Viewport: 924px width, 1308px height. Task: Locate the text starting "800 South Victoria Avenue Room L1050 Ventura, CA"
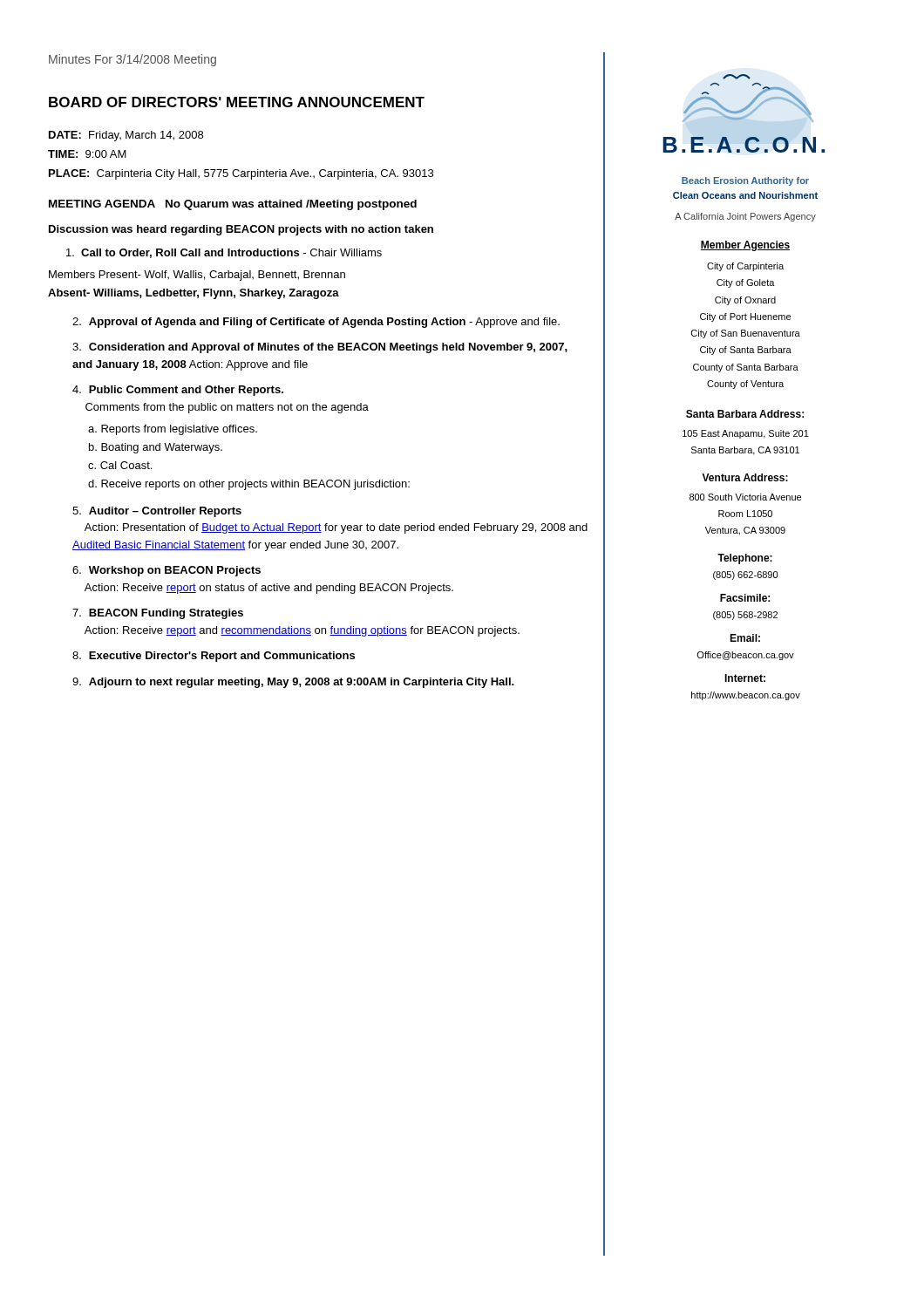(x=745, y=514)
